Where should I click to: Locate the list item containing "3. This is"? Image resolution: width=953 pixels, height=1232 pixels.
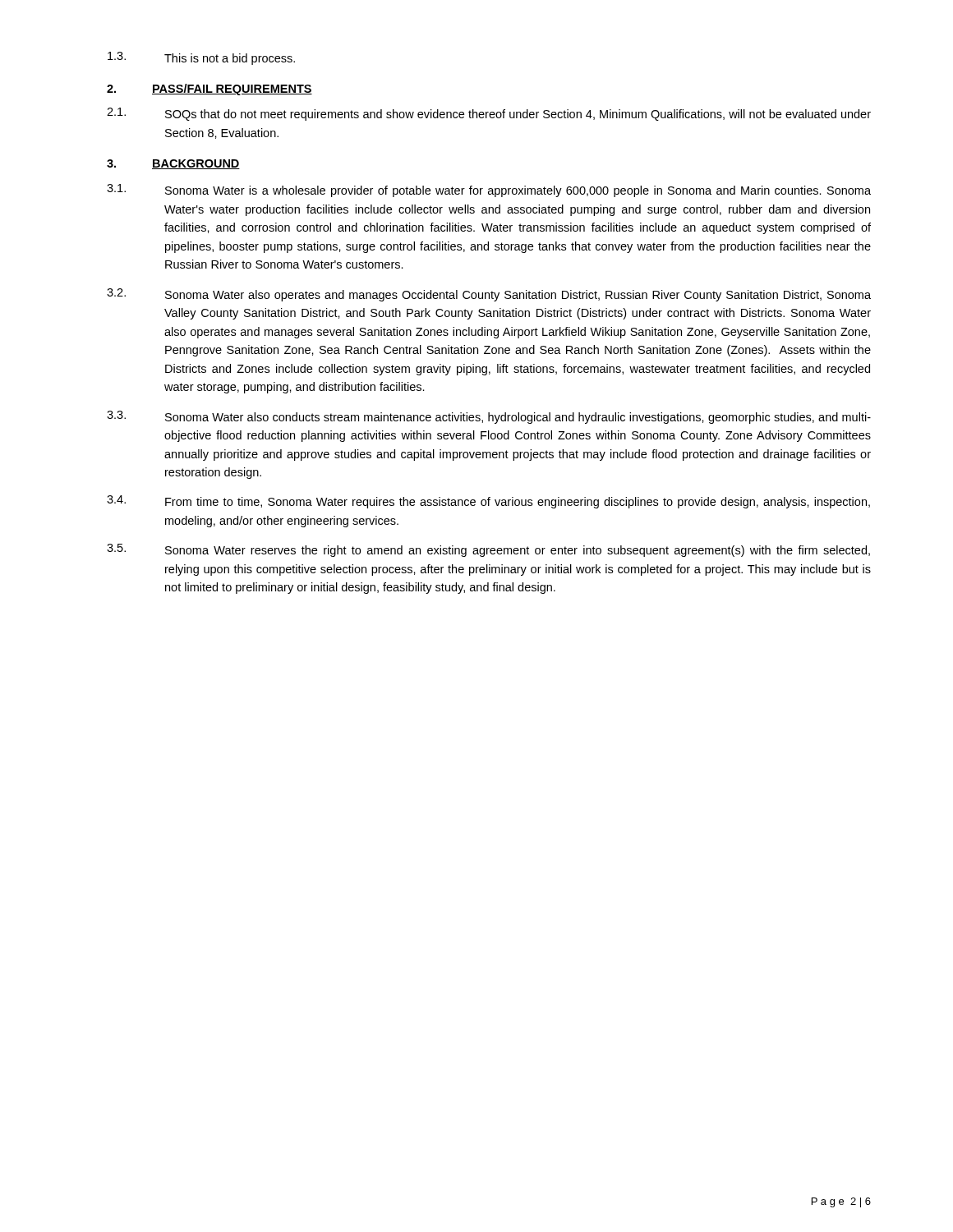click(201, 58)
